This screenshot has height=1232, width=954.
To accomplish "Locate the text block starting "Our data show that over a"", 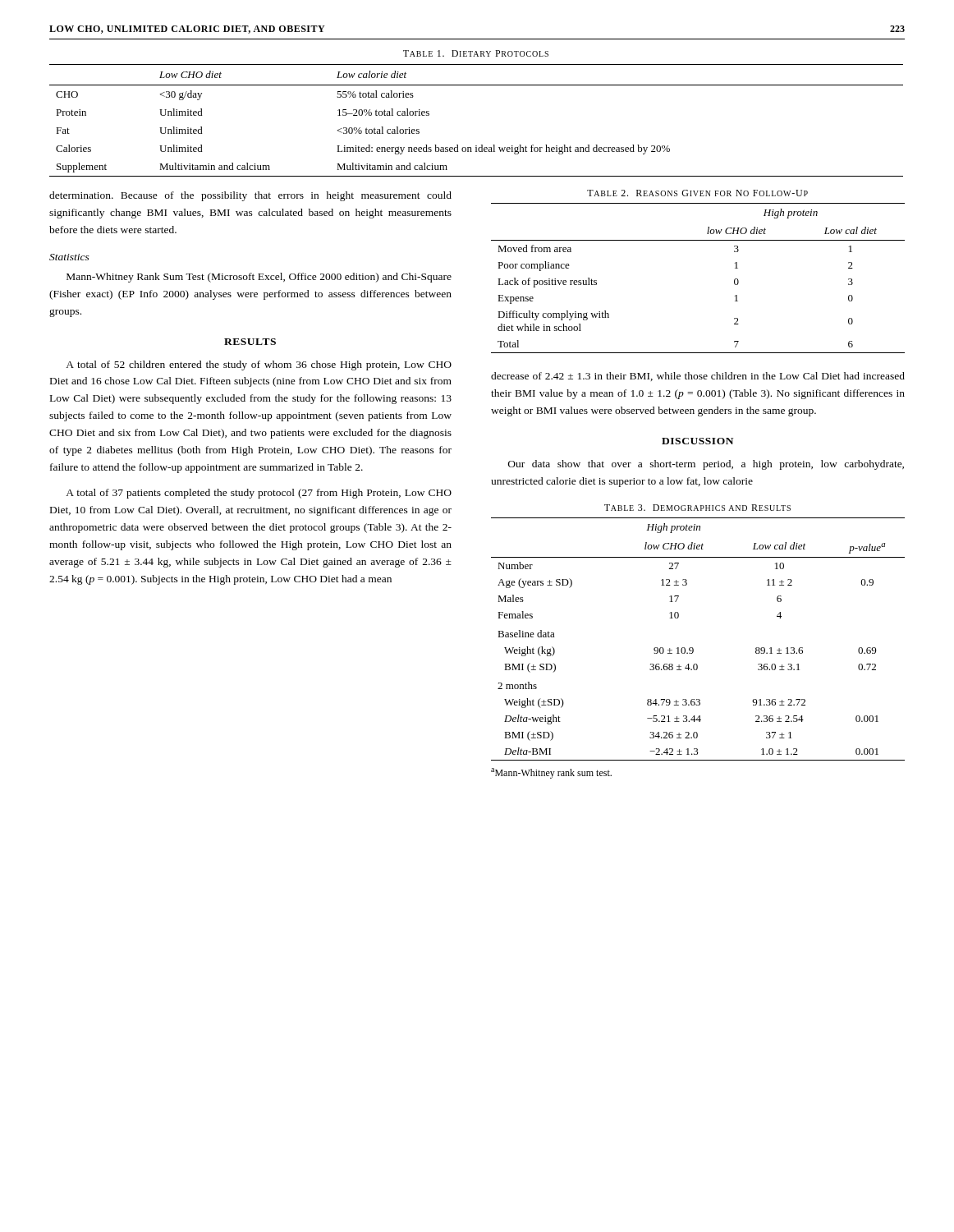I will [x=698, y=473].
